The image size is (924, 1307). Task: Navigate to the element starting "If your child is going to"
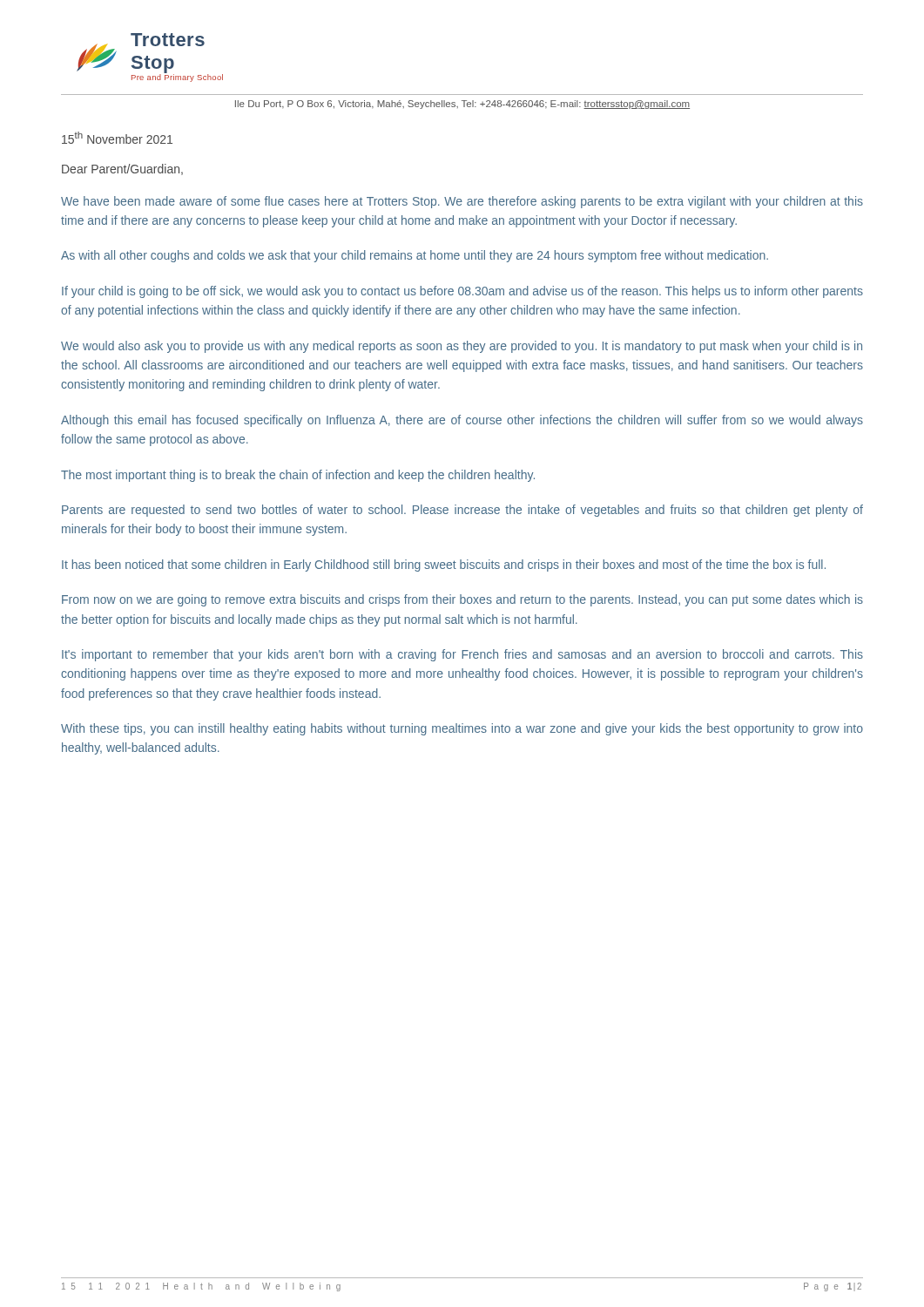[x=462, y=301]
